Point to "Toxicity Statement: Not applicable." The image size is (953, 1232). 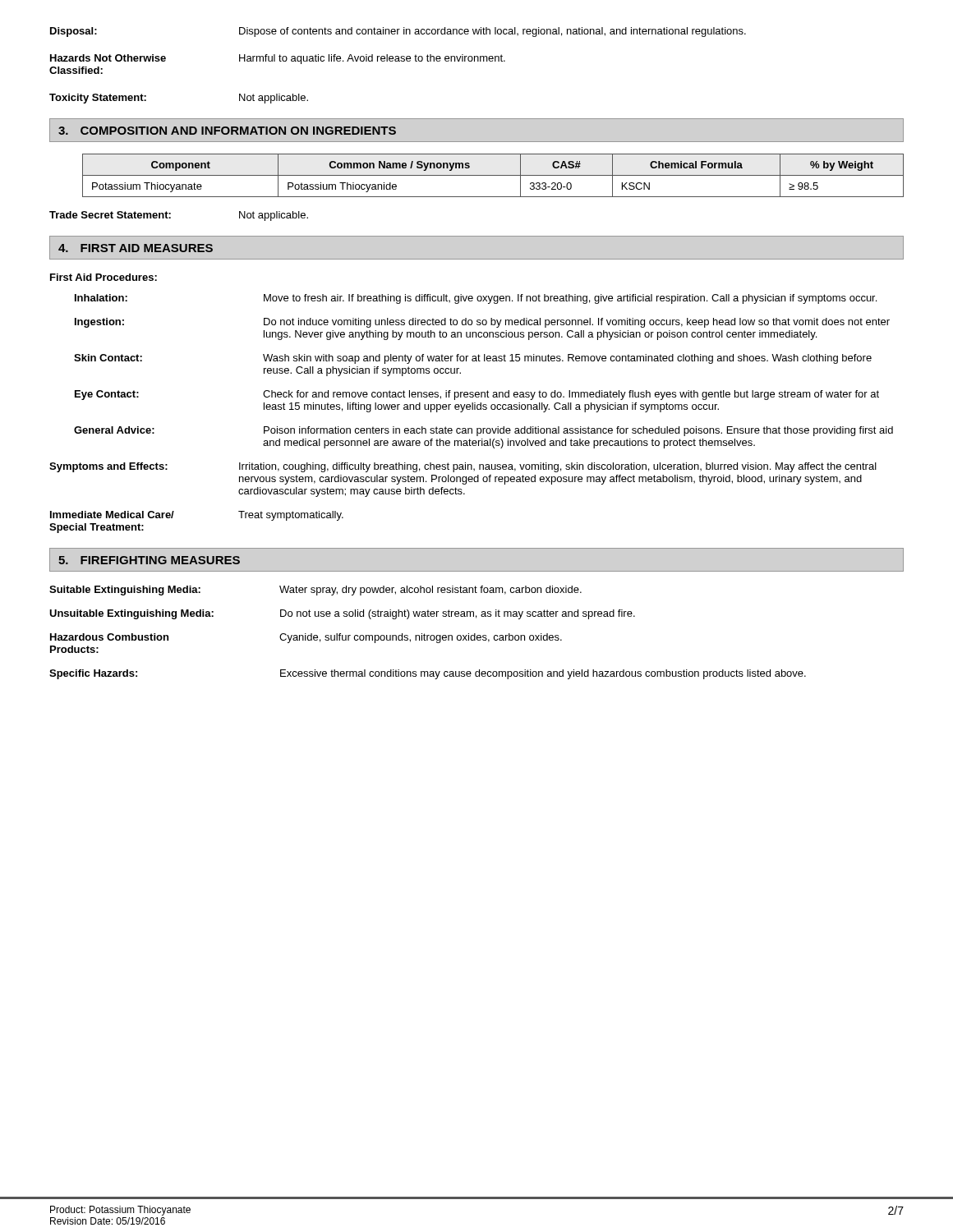pyautogui.click(x=105, y=98)
